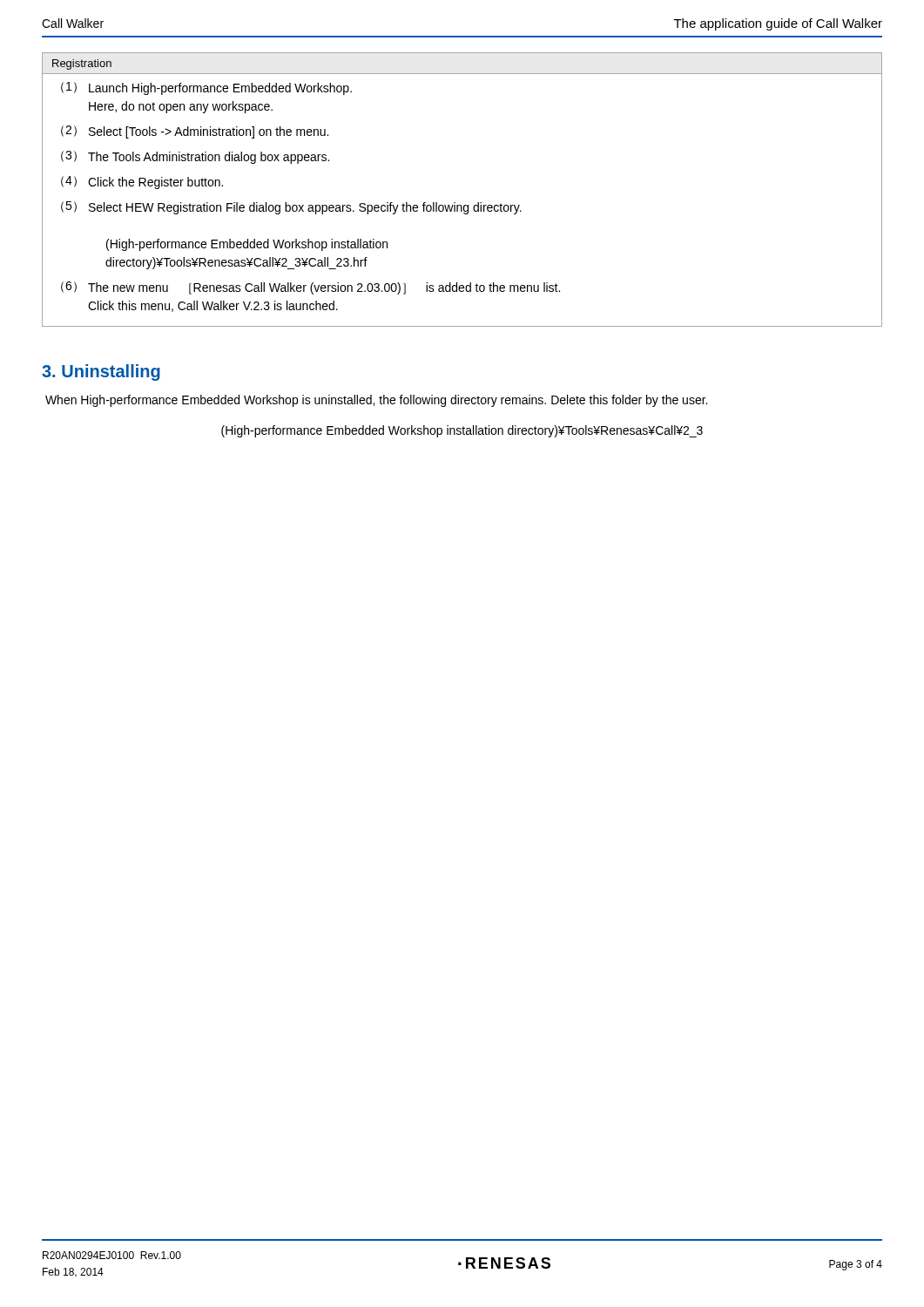Find the element starting "(High-performance Embedded Workshop installation directory)¥Tools¥Renesas¥Call¥2_3"
Screen dimensions: 1307x924
point(462,431)
